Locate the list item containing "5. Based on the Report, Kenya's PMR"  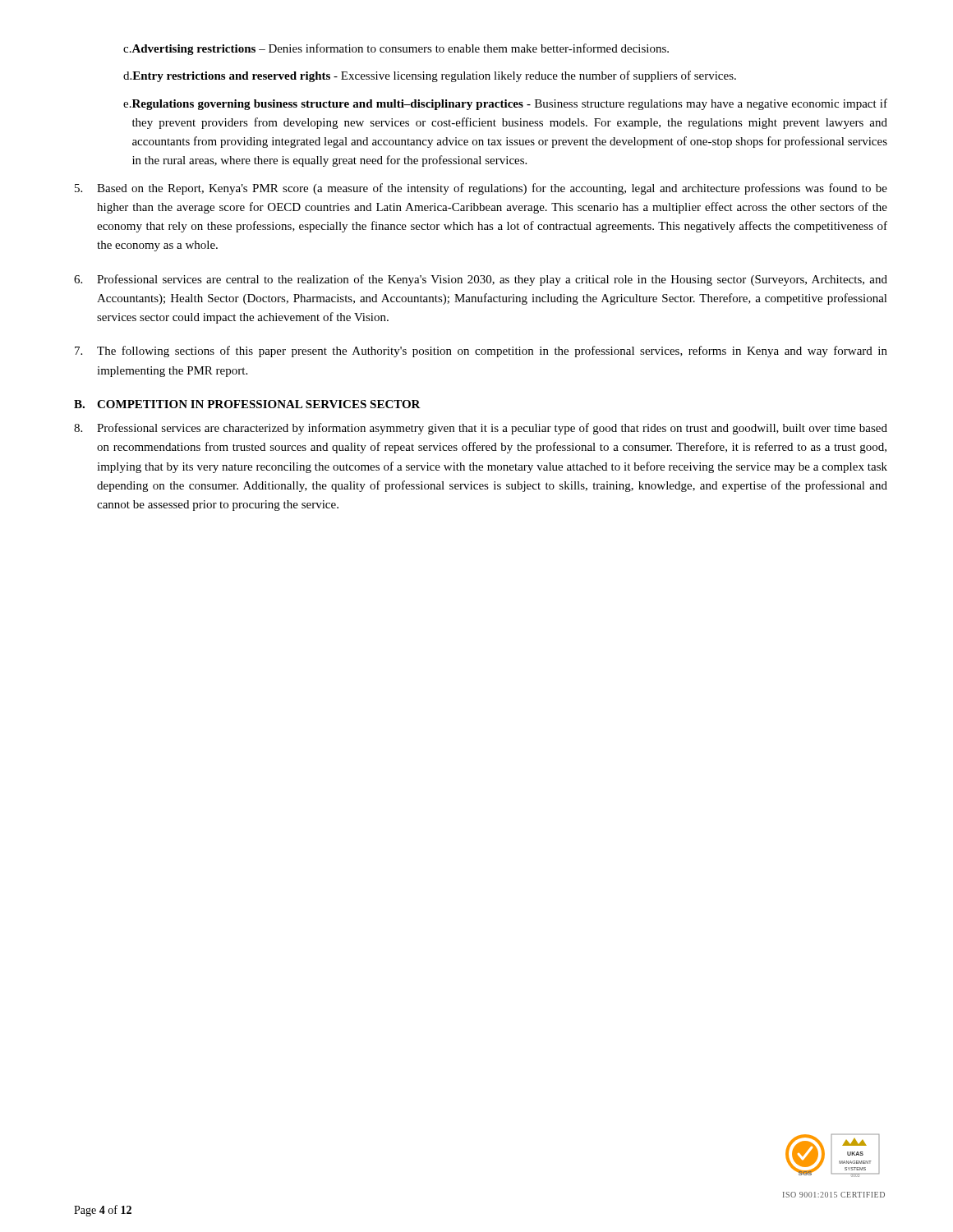pyautogui.click(x=481, y=217)
